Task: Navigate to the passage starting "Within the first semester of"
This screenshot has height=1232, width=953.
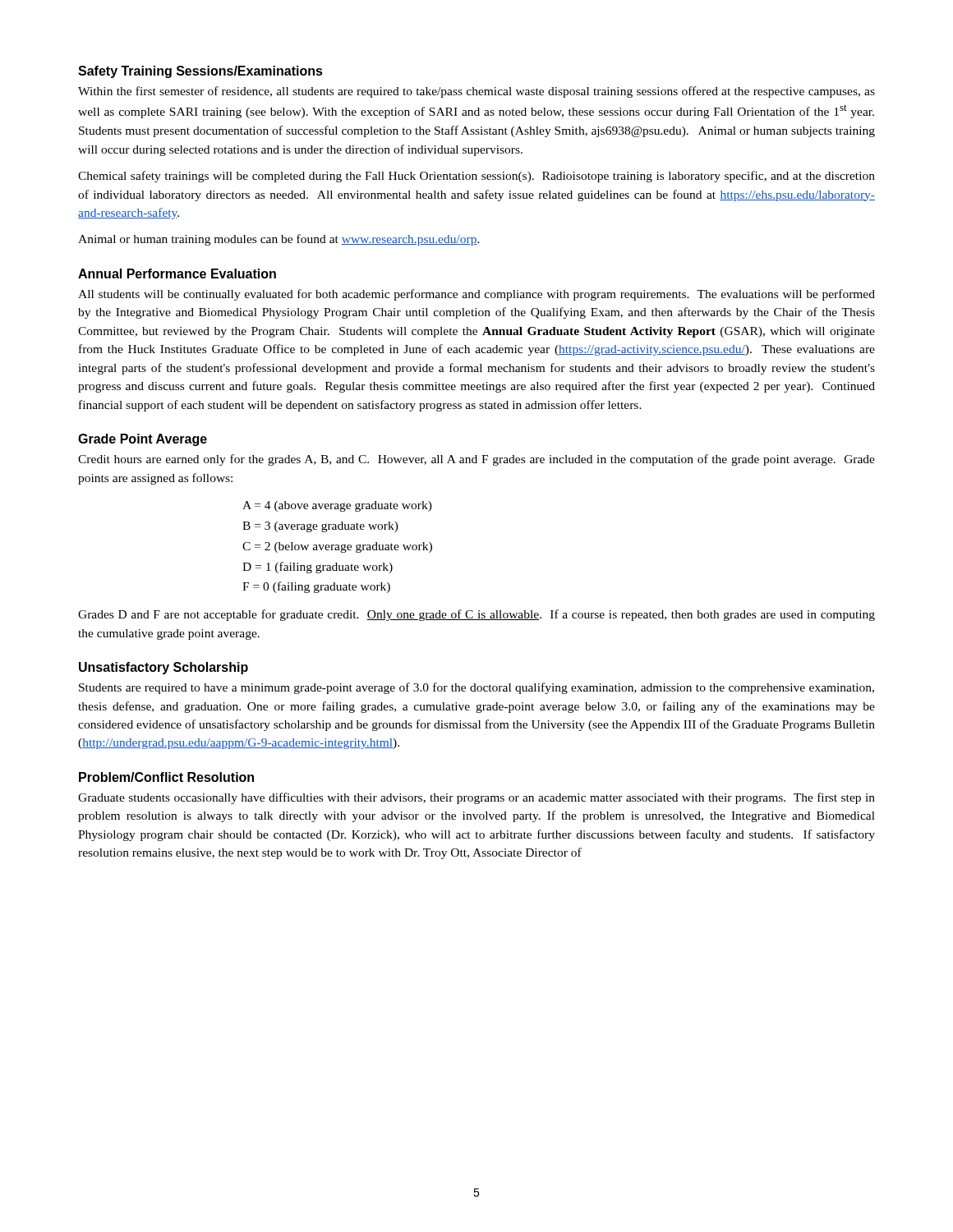Action: pos(476,120)
